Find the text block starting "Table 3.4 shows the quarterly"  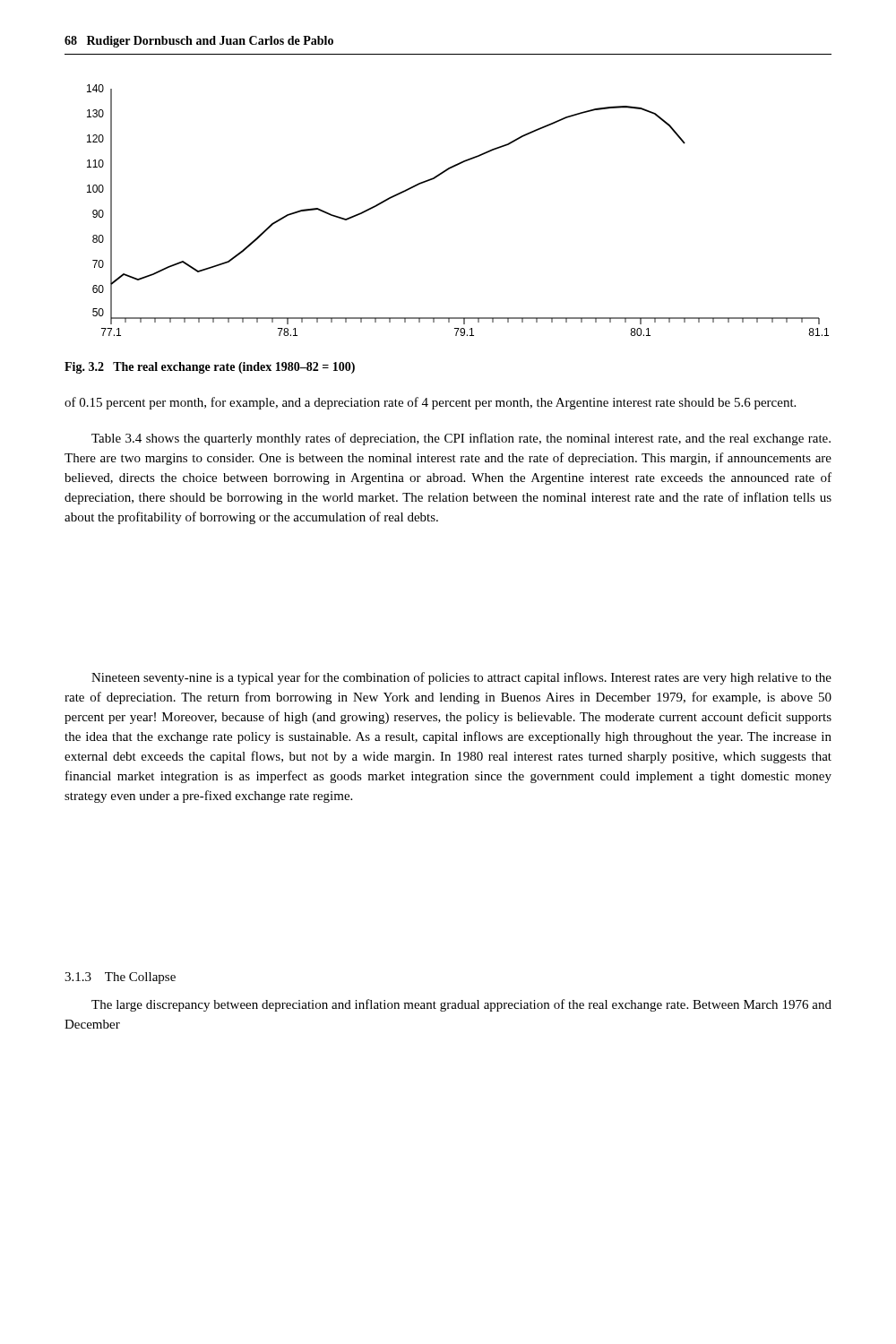click(x=448, y=478)
